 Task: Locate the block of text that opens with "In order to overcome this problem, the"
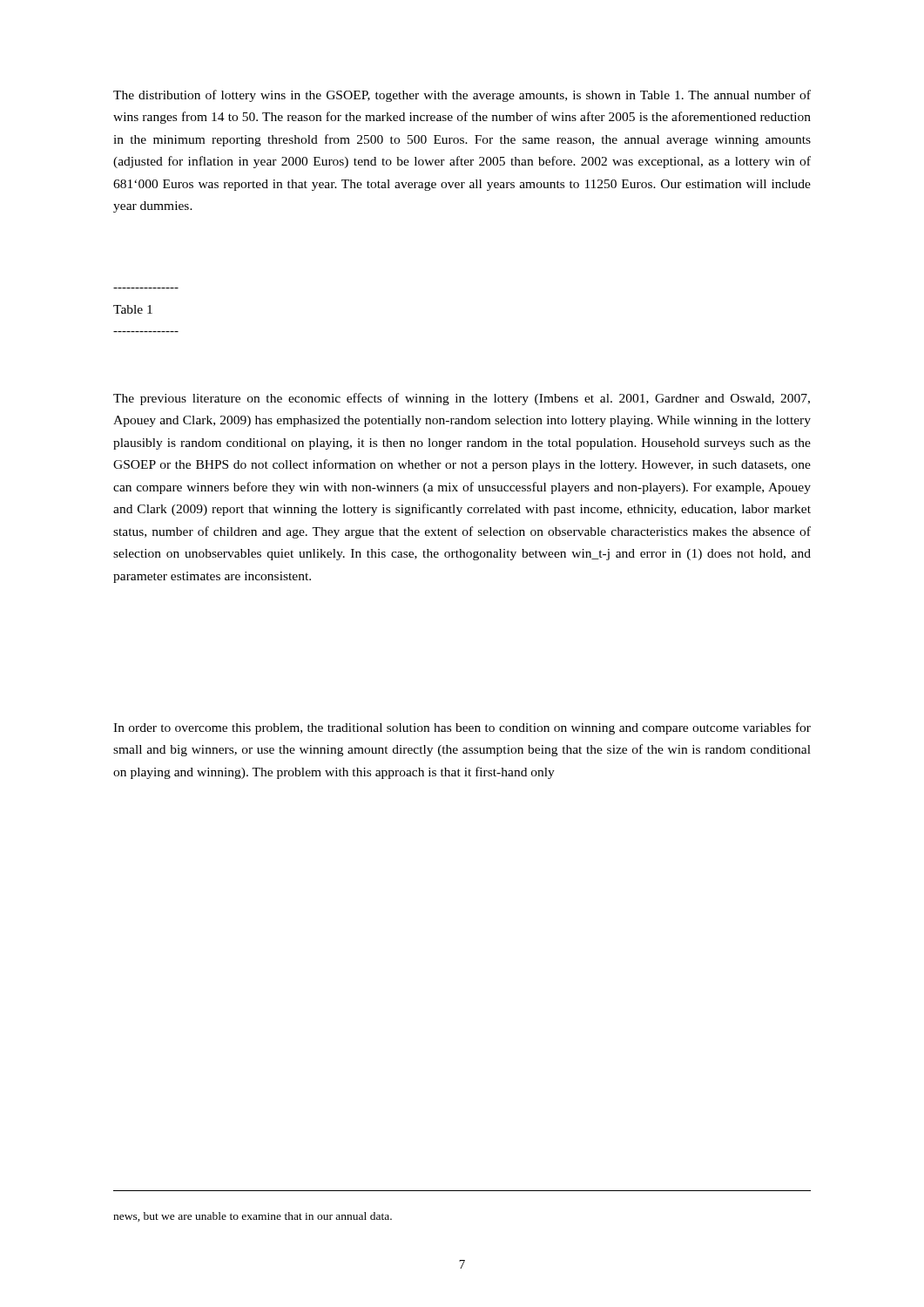(x=462, y=749)
